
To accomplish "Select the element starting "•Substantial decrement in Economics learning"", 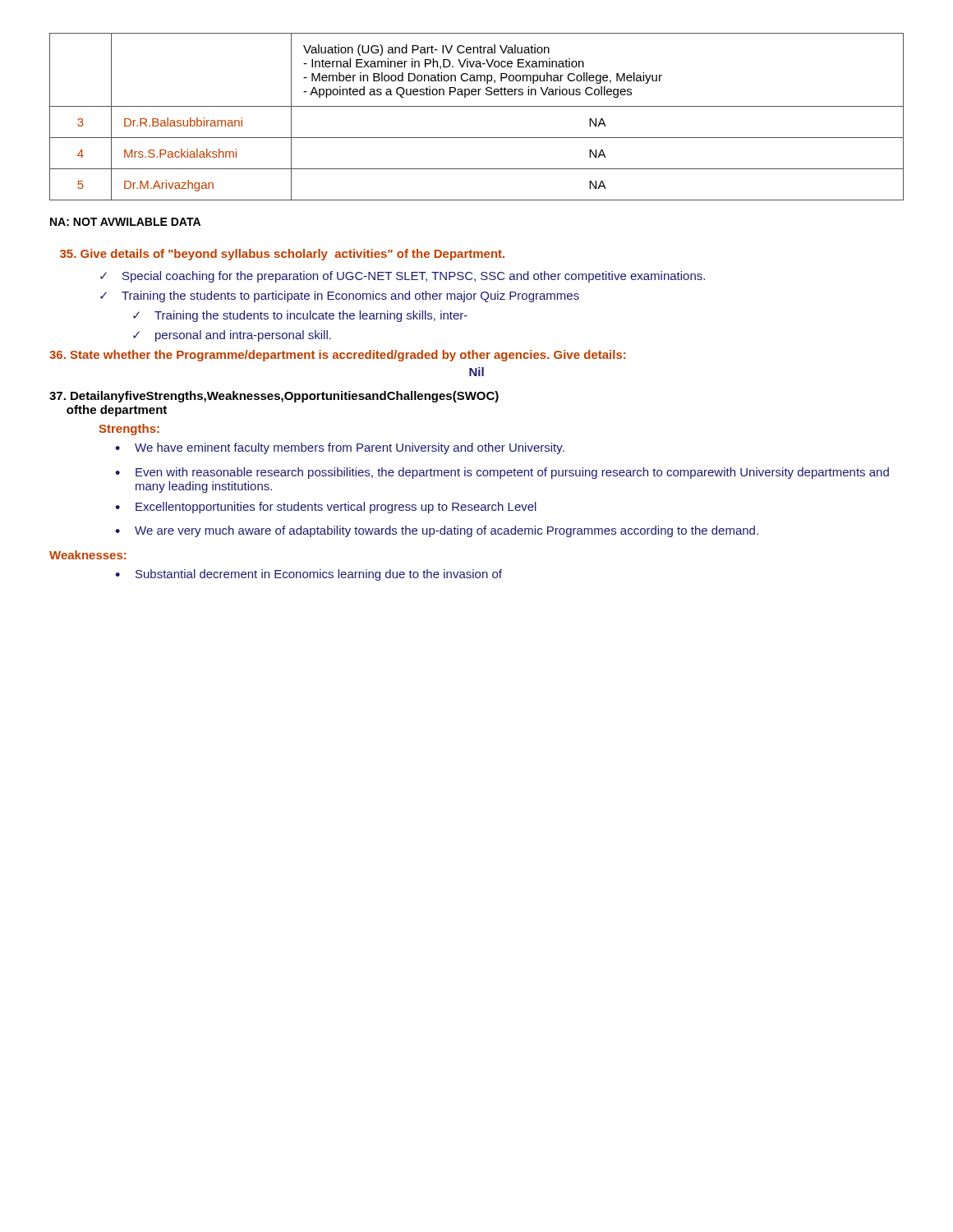I will pyautogui.click(x=476, y=575).
